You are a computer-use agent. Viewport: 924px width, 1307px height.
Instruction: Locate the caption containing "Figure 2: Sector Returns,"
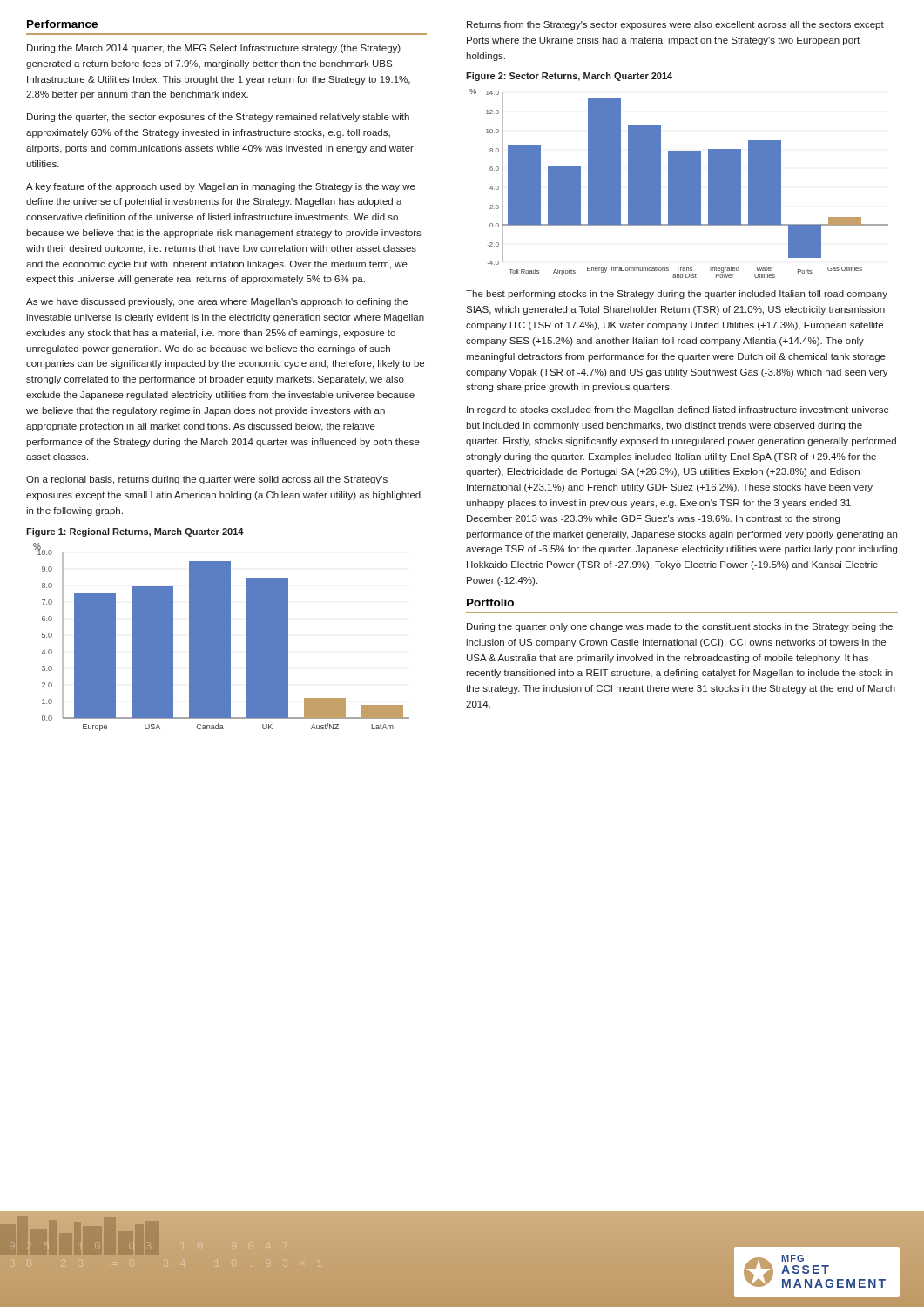click(569, 76)
